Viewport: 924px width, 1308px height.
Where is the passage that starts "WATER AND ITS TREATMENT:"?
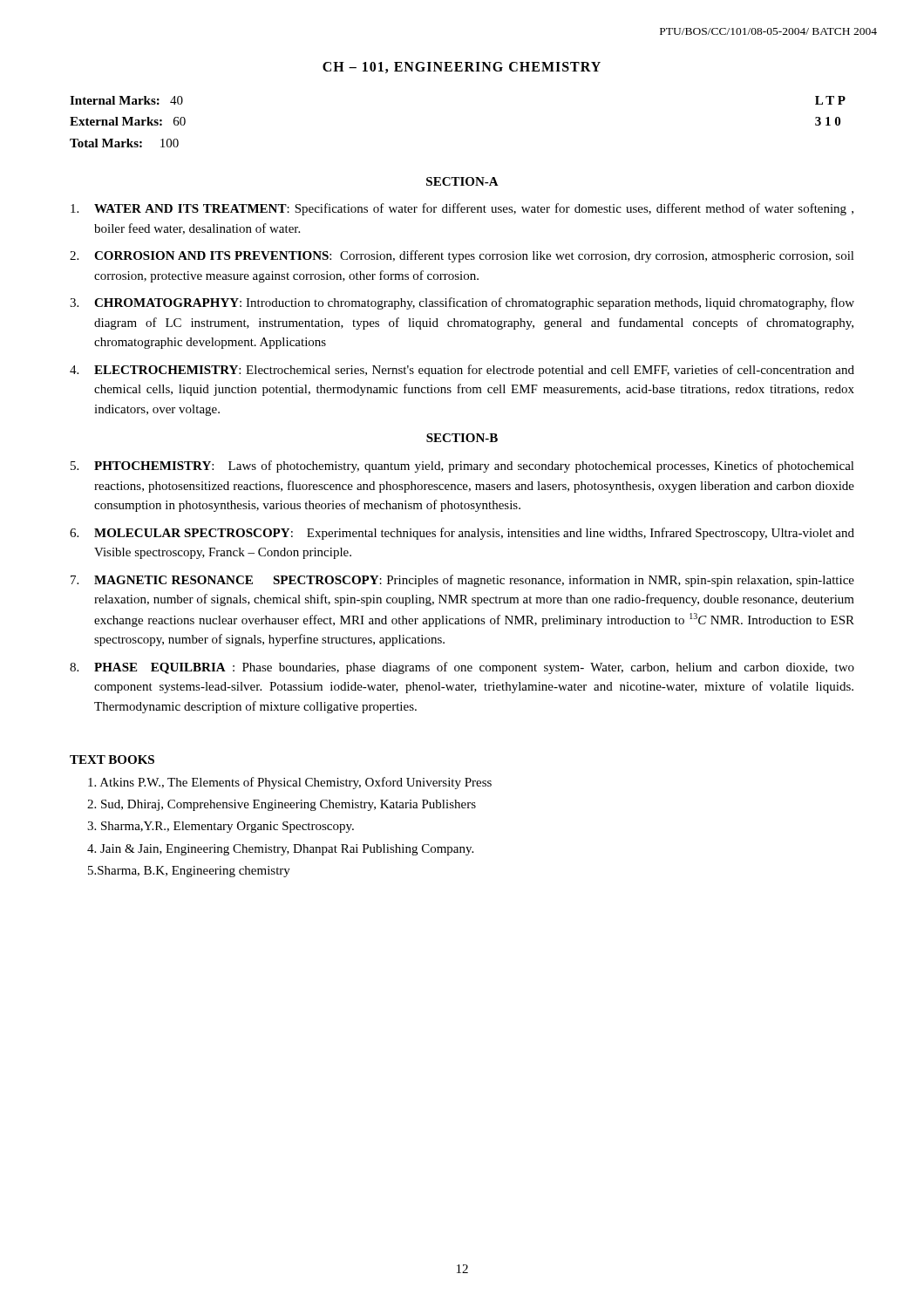pos(462,218)
